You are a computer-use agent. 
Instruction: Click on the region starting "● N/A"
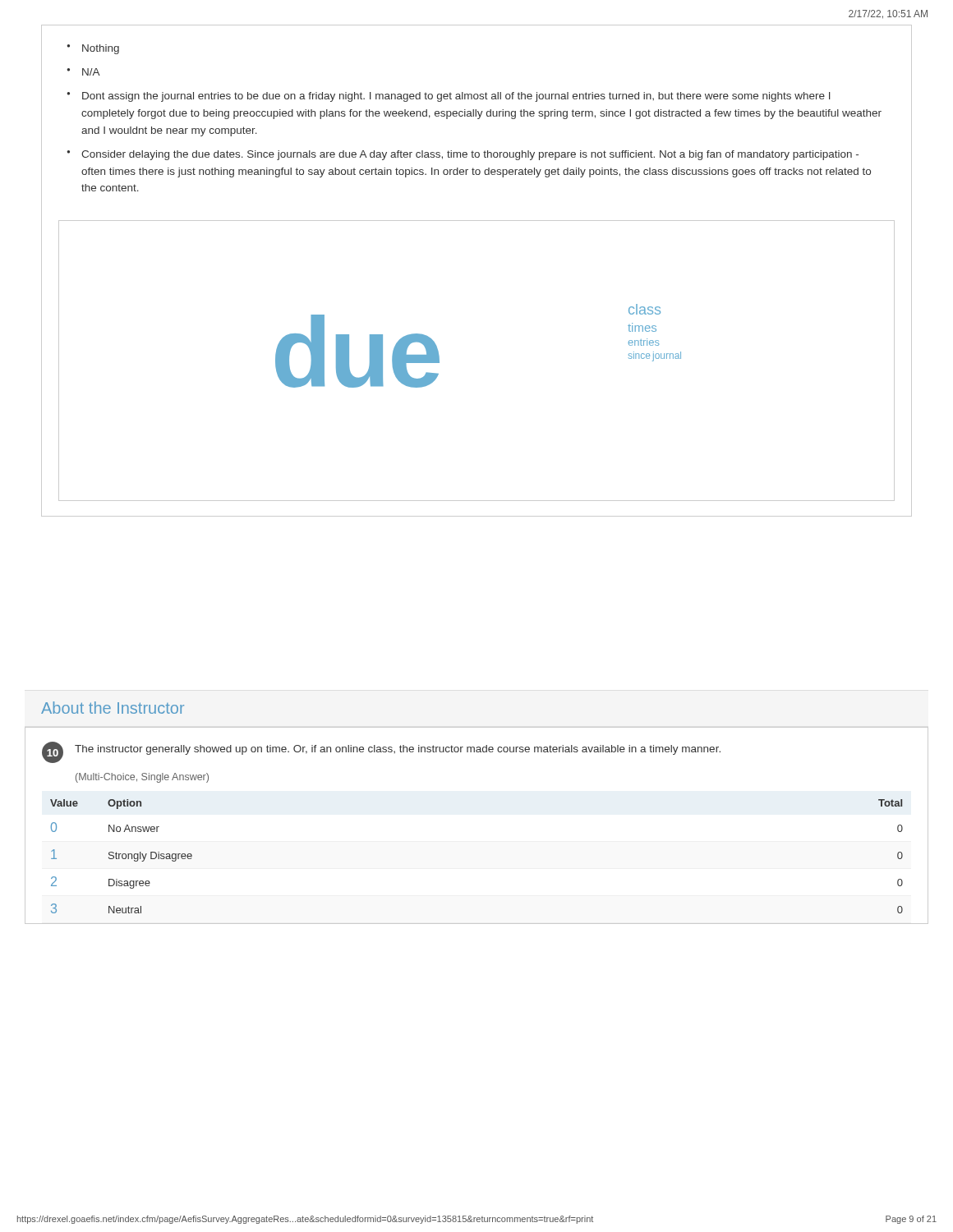pos(83,73)
